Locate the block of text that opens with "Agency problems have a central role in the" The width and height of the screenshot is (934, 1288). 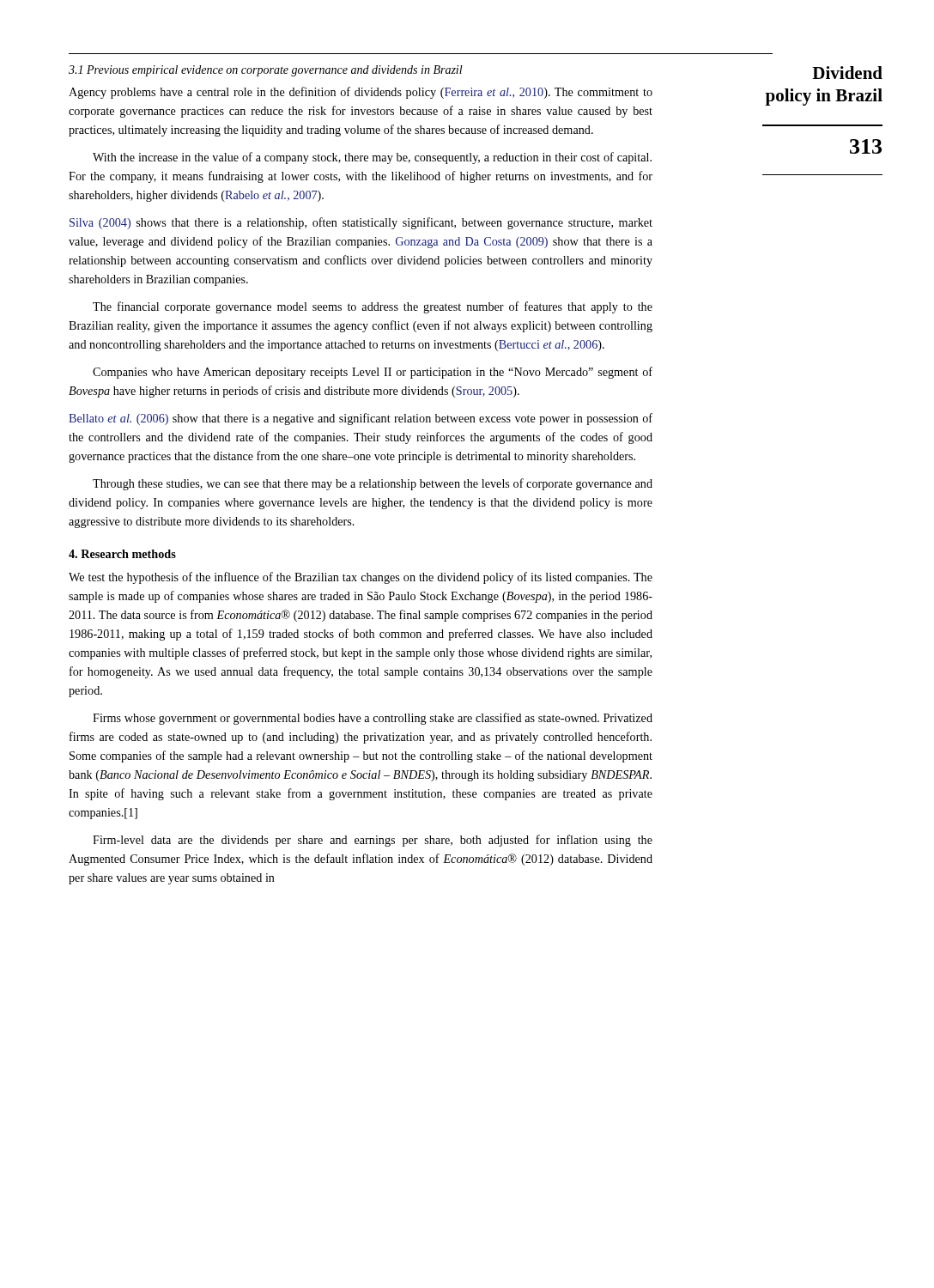point(361,110)
